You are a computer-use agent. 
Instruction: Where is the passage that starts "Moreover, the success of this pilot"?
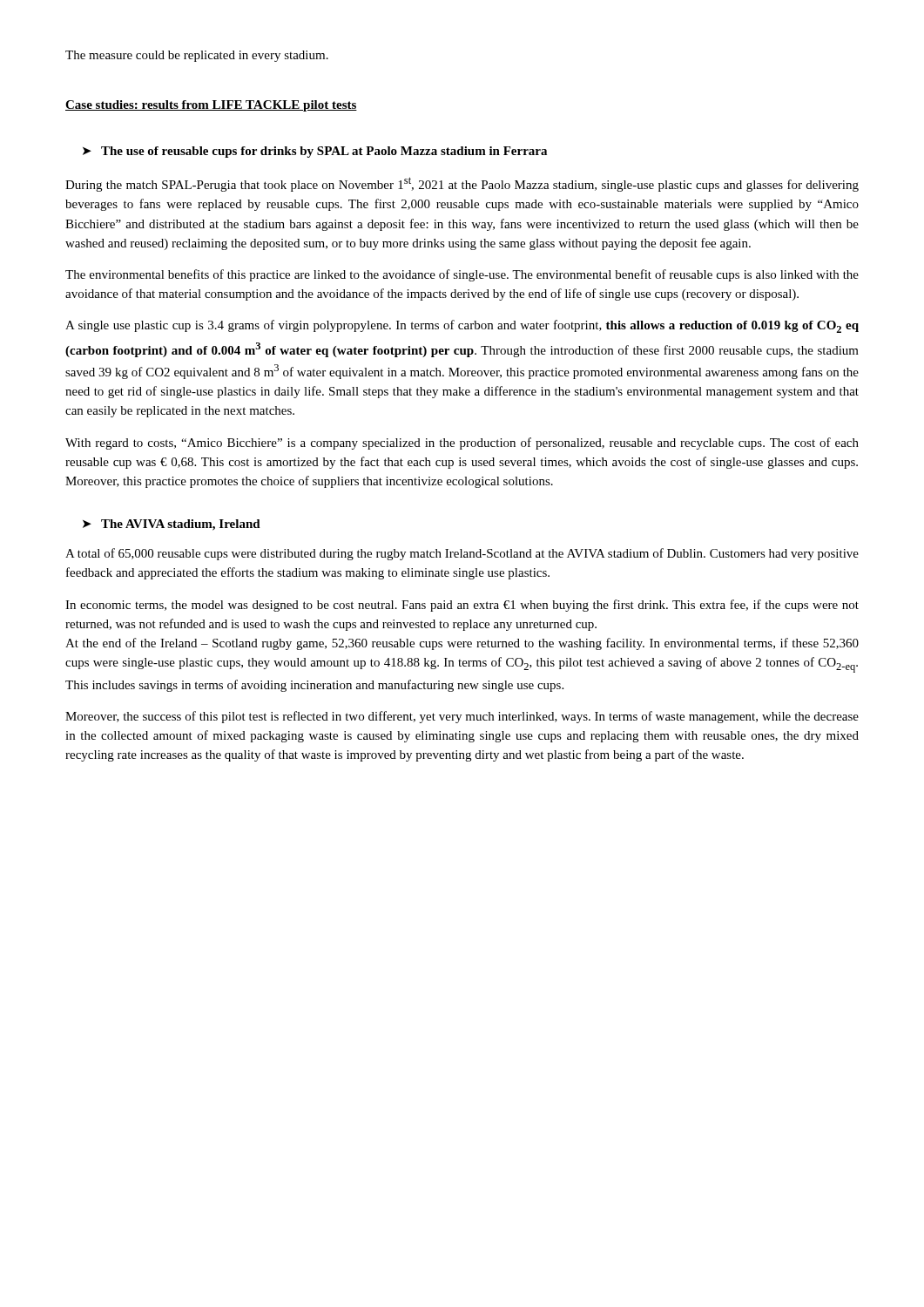[x=462, y=735]
